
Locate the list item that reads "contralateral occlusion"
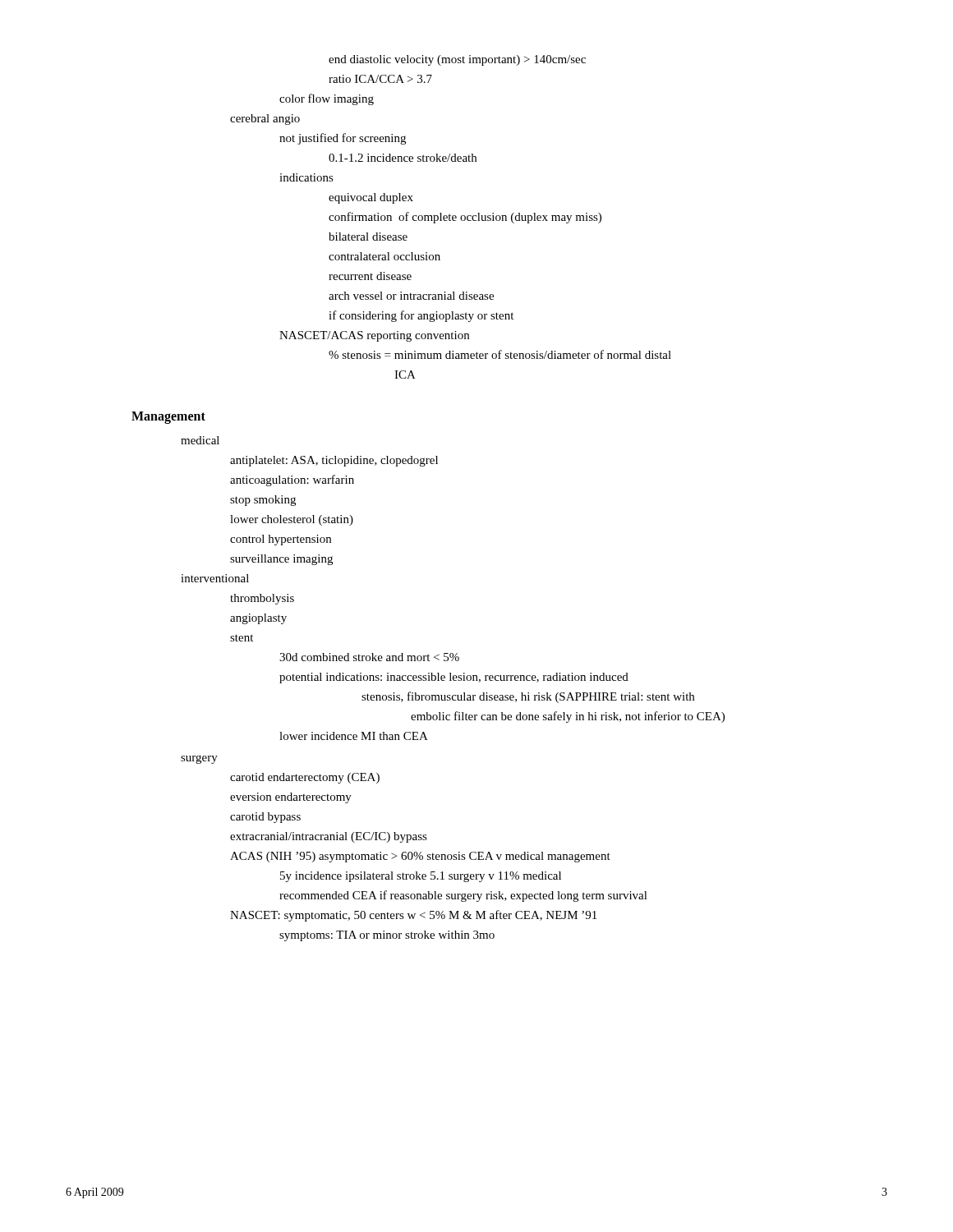385,256
